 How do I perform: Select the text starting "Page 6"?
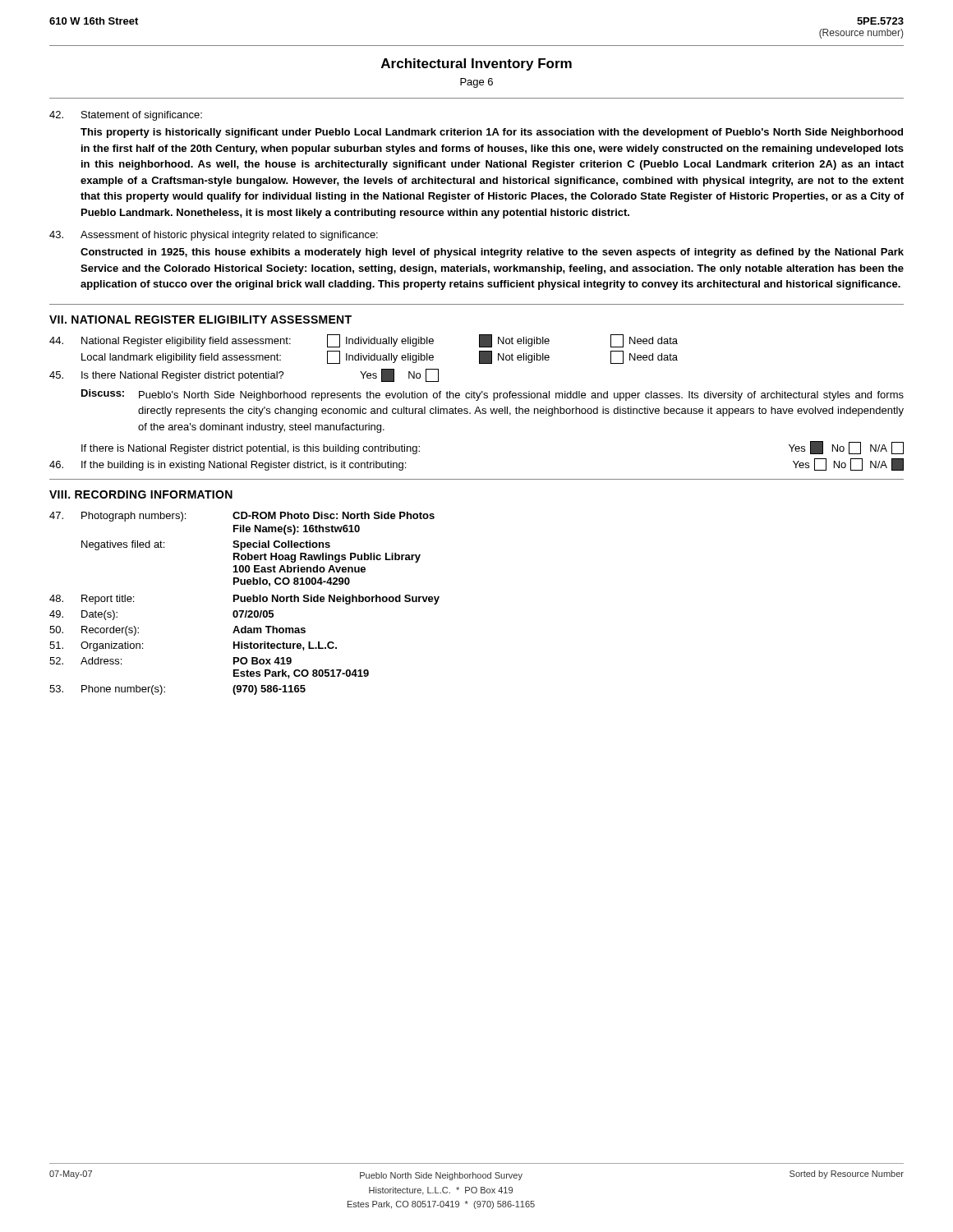pyautogui.click(x=476, y=82)
